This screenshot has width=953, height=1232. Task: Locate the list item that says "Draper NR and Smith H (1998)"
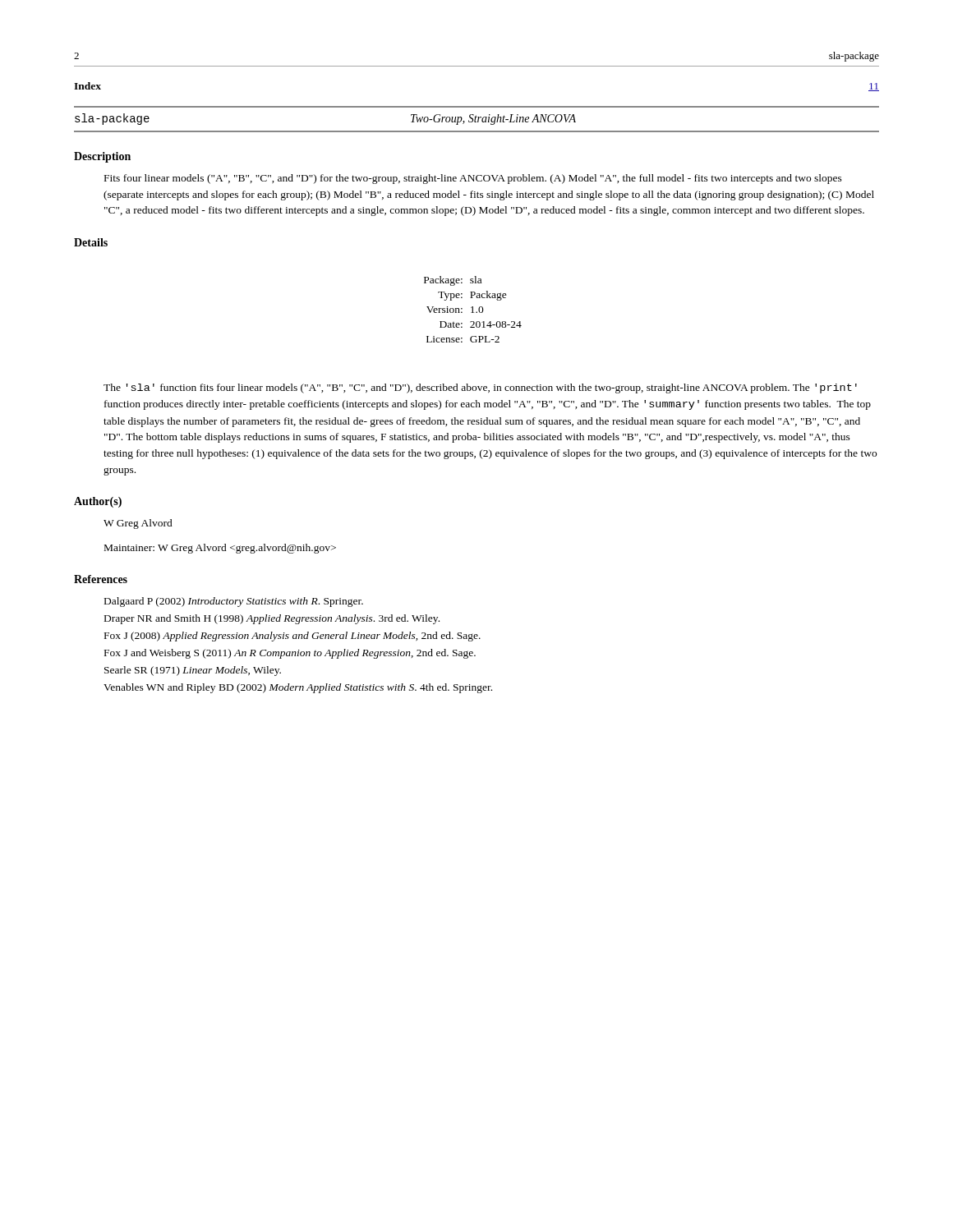coord(272,618)
